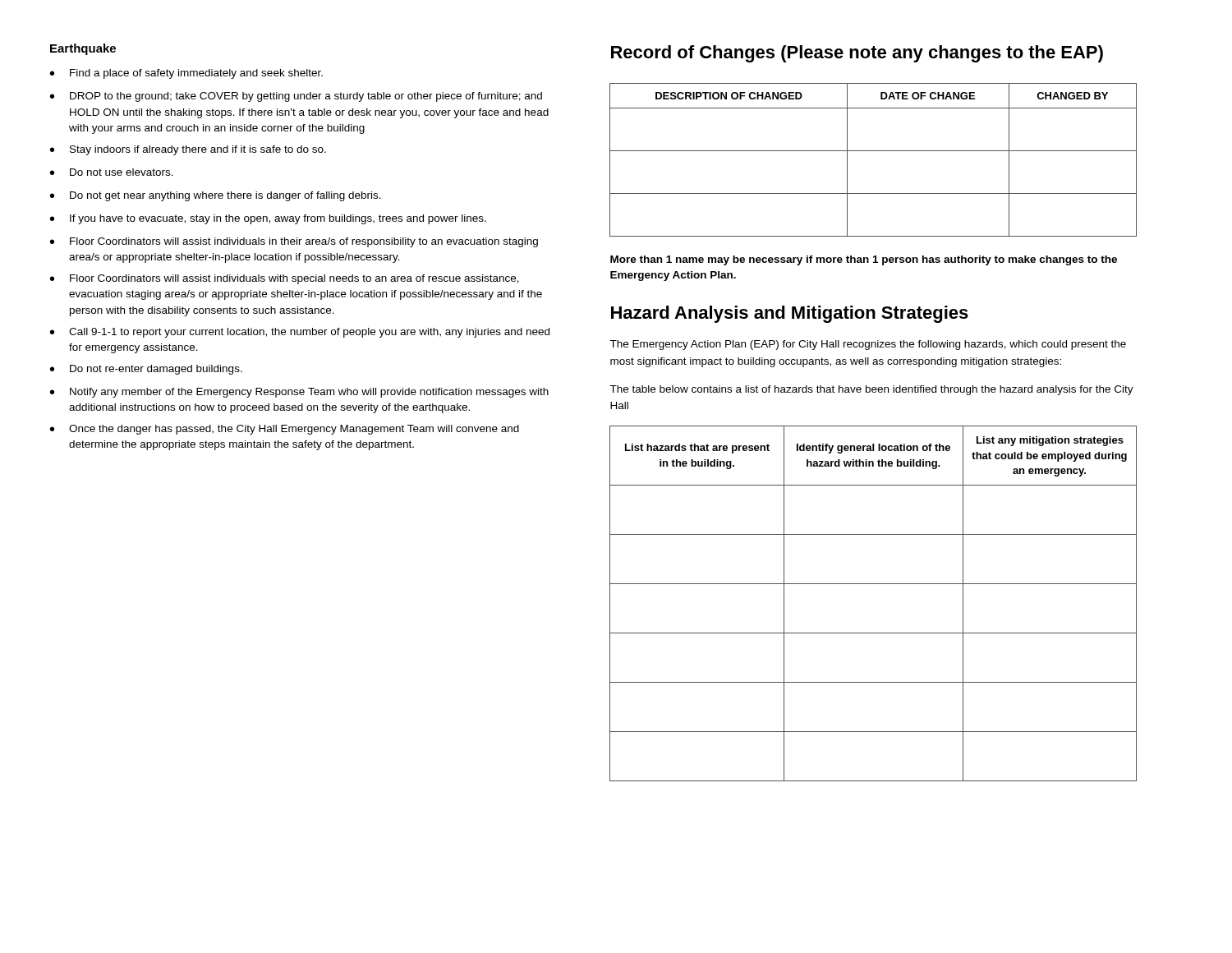Click on the passage starting "• Floor Coordinators will assist individuals in"

tap(305, 249)
